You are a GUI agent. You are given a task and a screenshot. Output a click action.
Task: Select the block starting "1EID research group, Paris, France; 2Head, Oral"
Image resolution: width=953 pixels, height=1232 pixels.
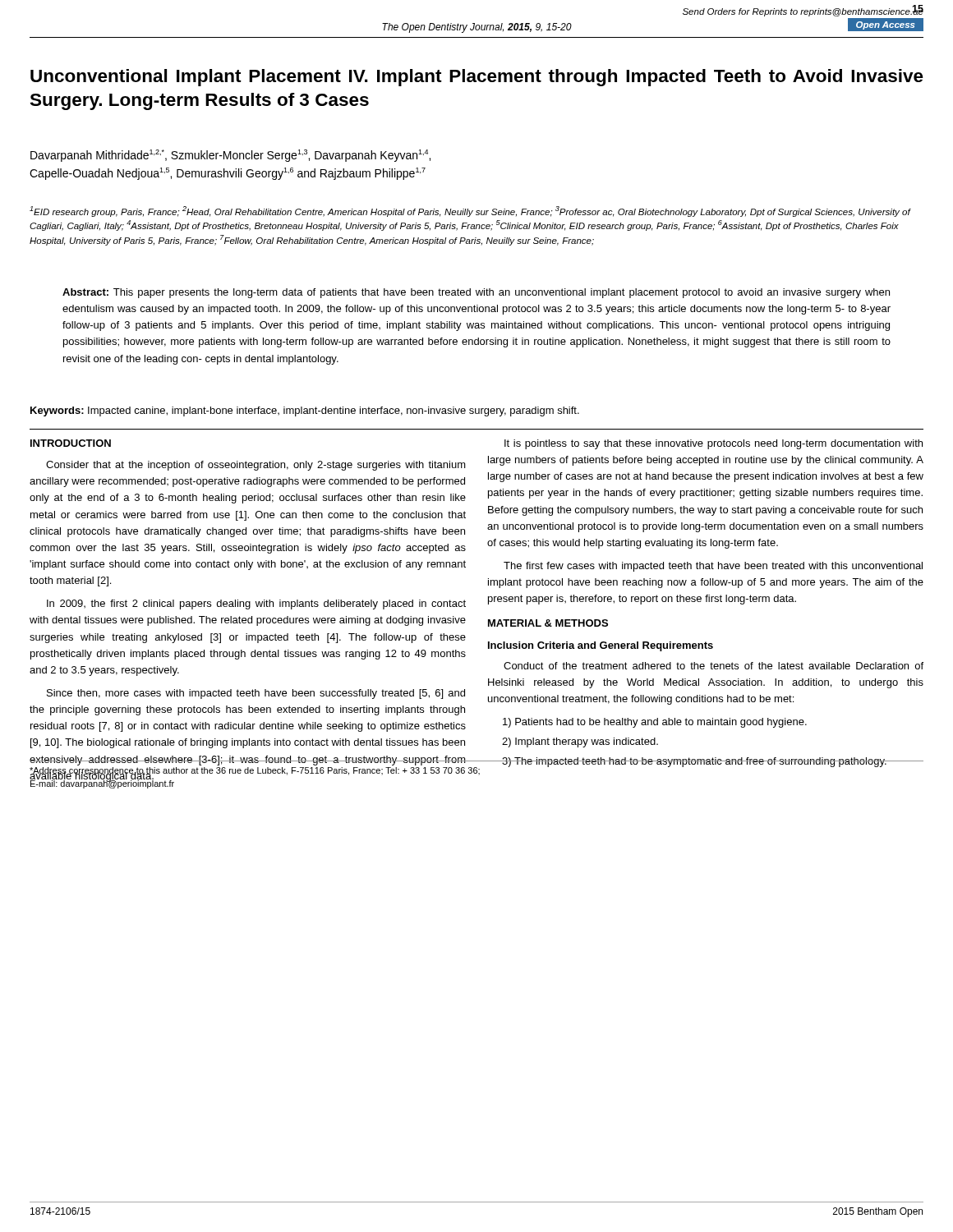(x=470, y=225)
